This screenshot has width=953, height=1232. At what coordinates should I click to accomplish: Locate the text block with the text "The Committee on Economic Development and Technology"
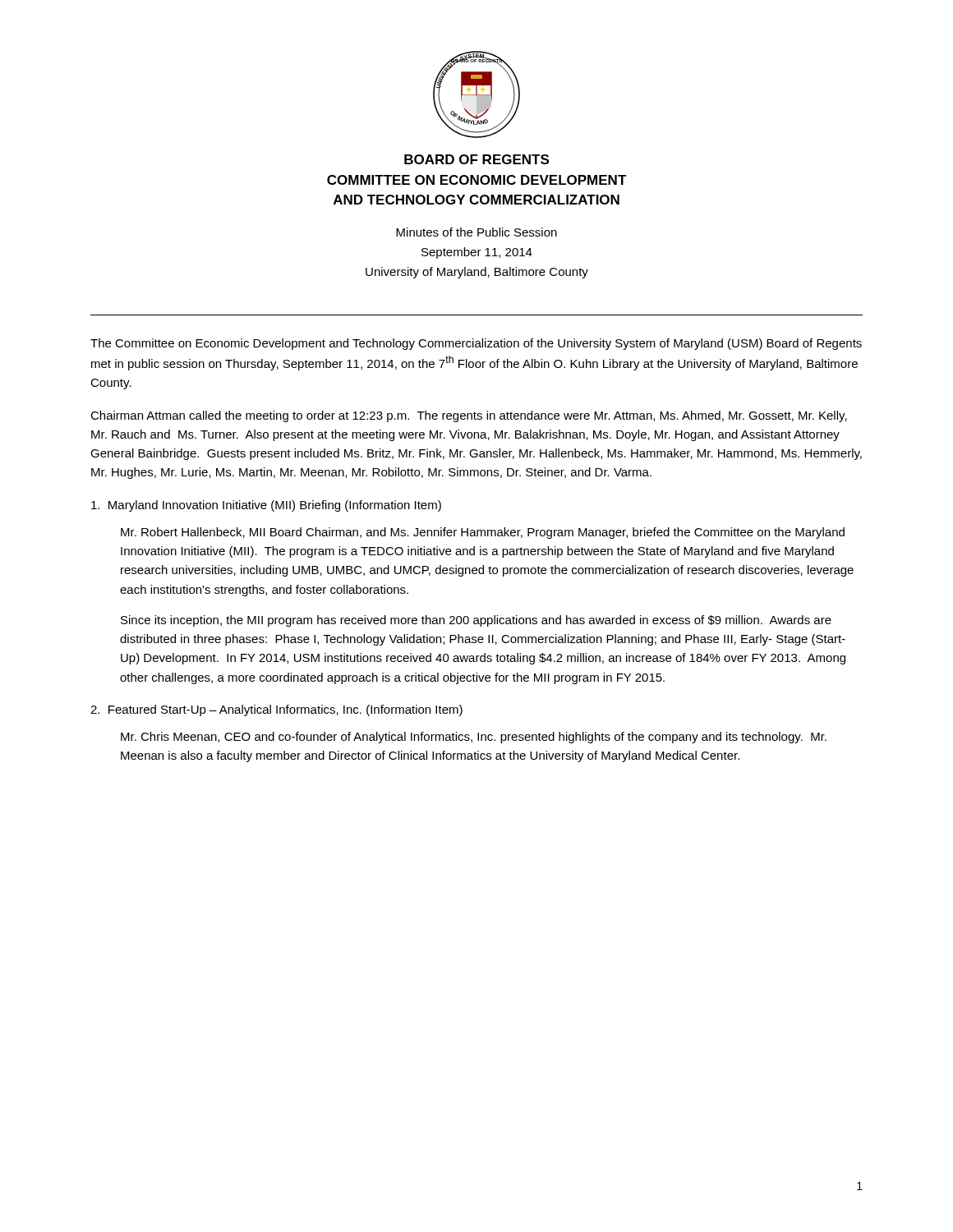476,363
